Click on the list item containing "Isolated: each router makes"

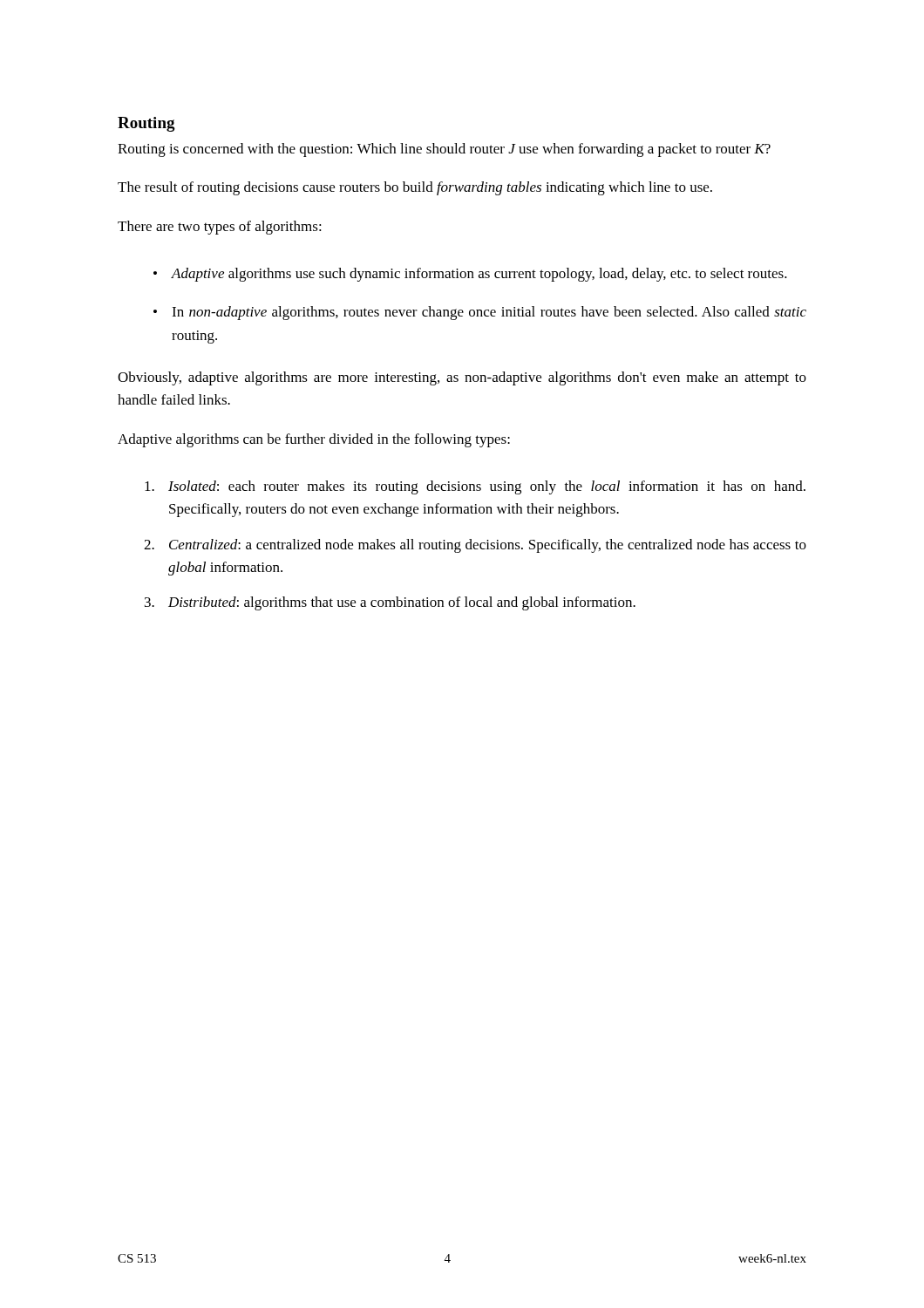point(475,498)
